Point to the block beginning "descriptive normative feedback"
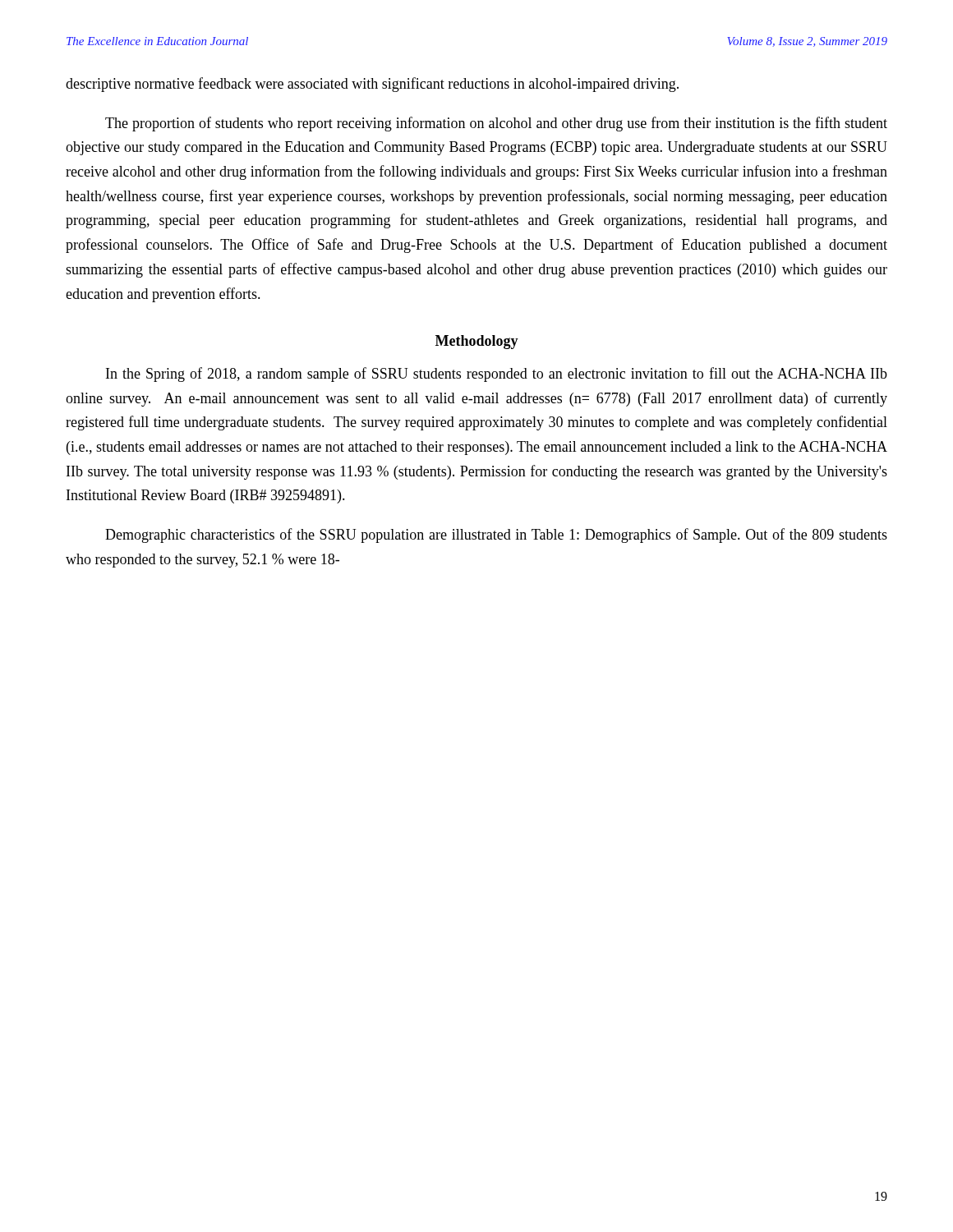This screenshot has width=953, height=1232. tap(373, 84)
